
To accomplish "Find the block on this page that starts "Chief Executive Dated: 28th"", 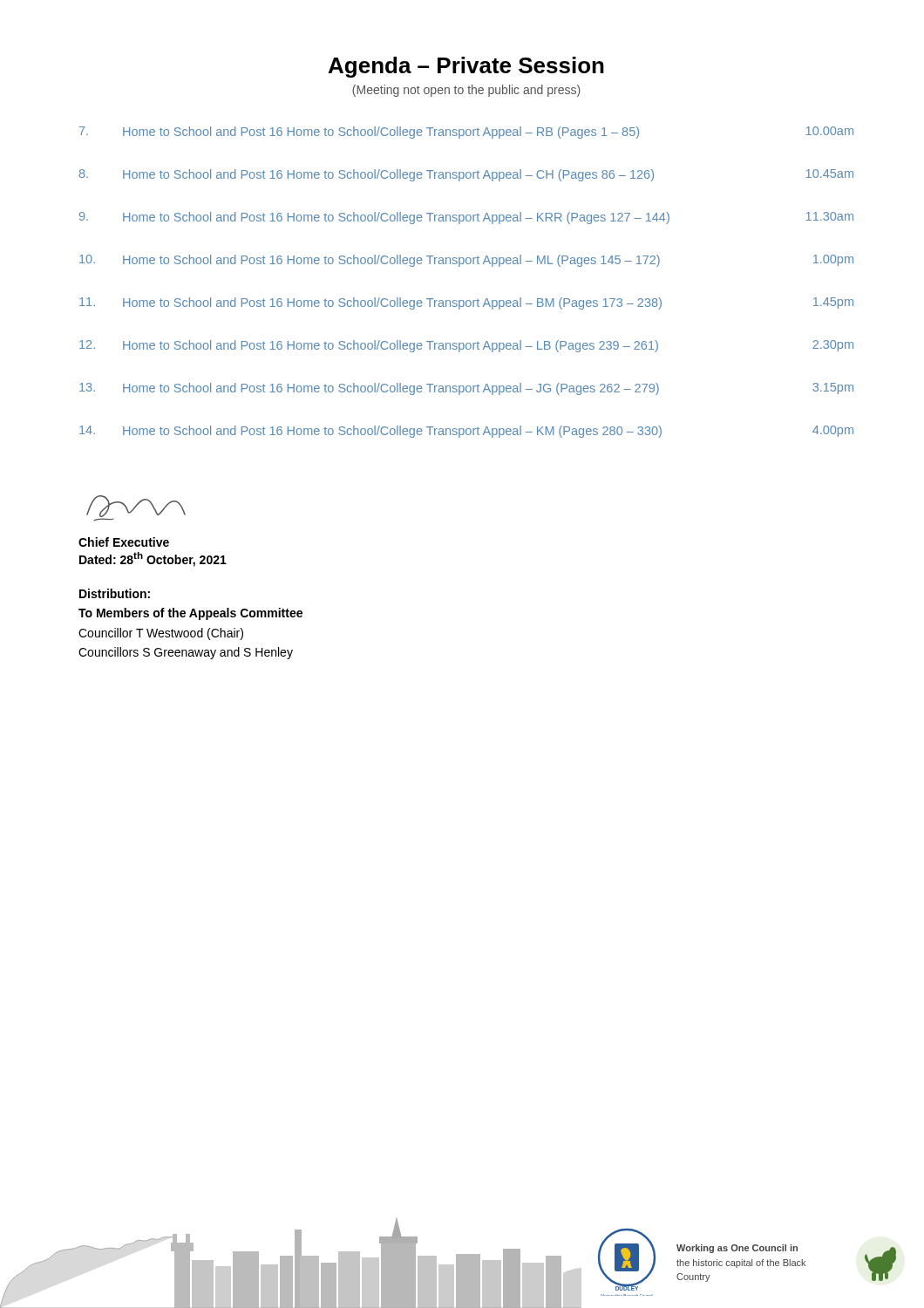I will [x=152, y=551].
